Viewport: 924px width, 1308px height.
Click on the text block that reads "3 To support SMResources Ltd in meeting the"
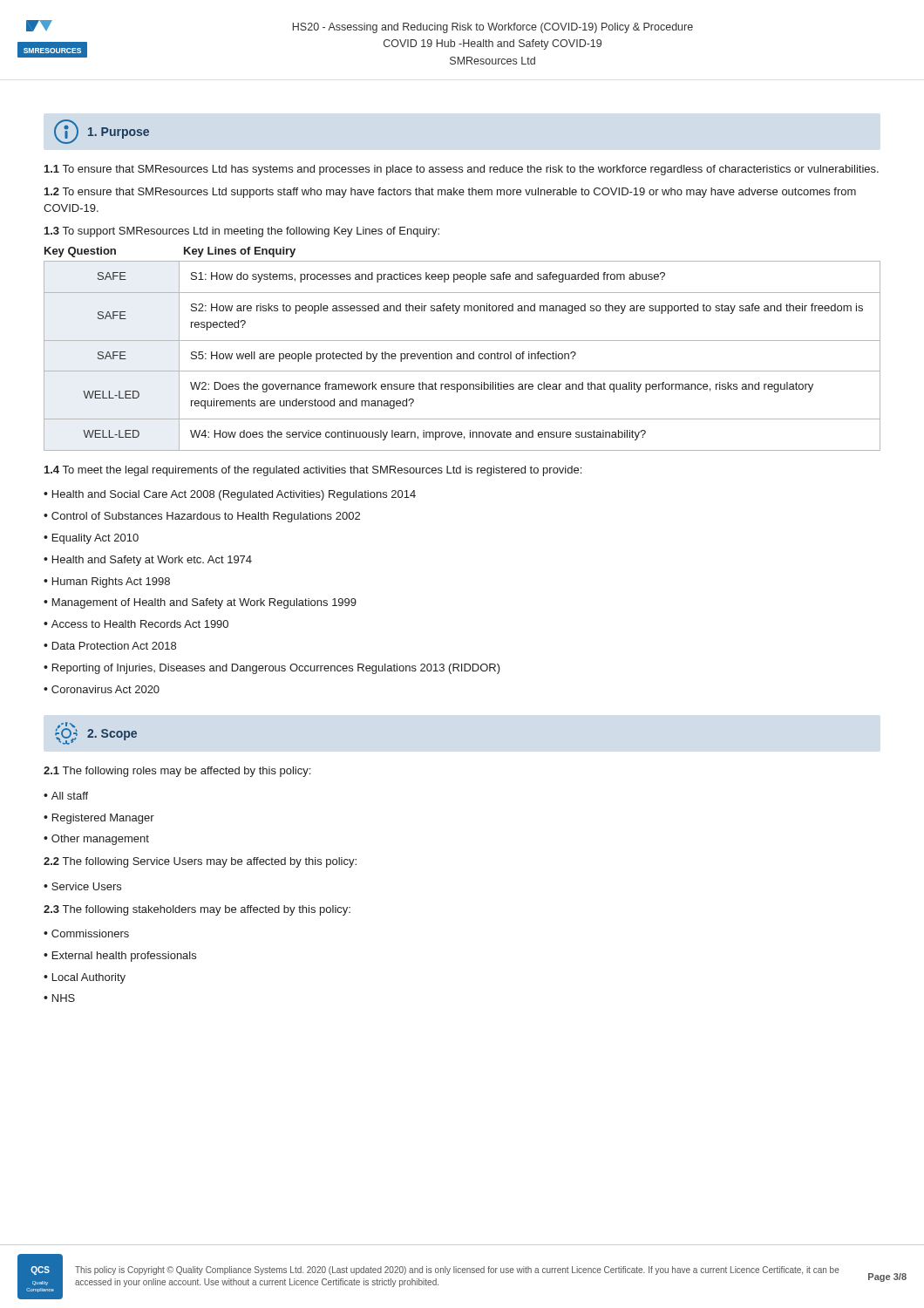tap(242, 230)
